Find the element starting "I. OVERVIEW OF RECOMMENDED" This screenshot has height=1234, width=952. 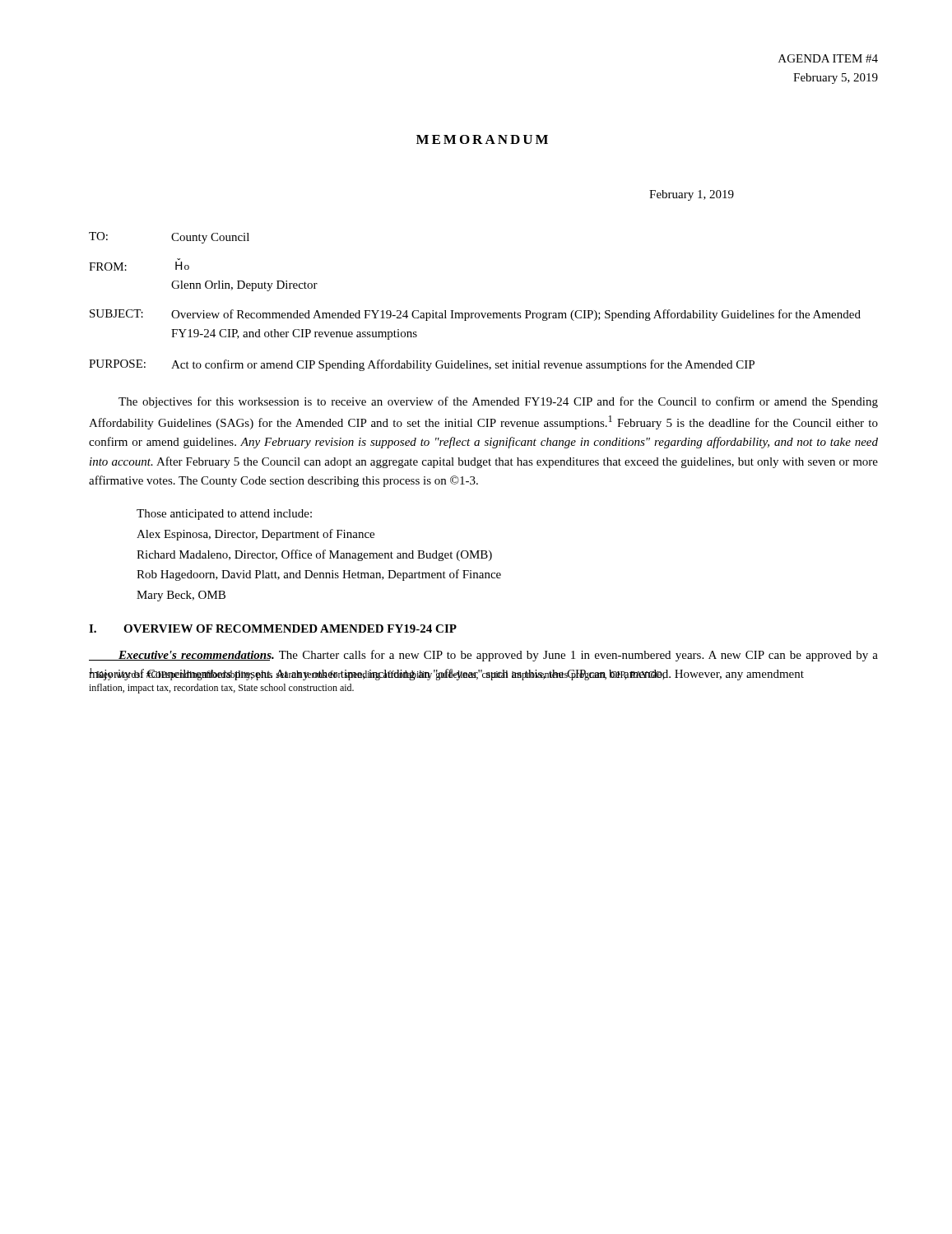coord(273,629)
